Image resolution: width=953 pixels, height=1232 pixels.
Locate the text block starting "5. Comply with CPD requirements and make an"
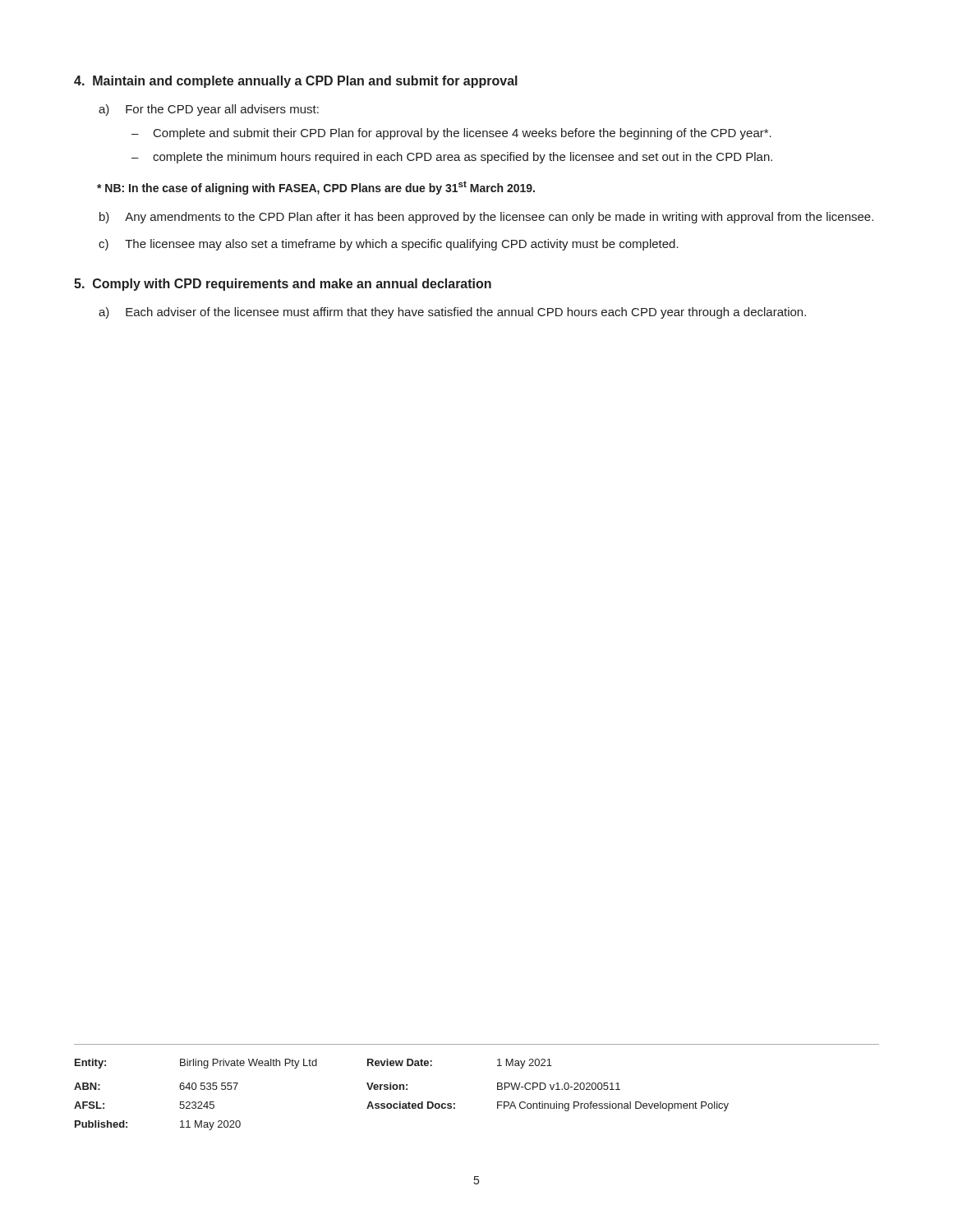coord(283,283)
